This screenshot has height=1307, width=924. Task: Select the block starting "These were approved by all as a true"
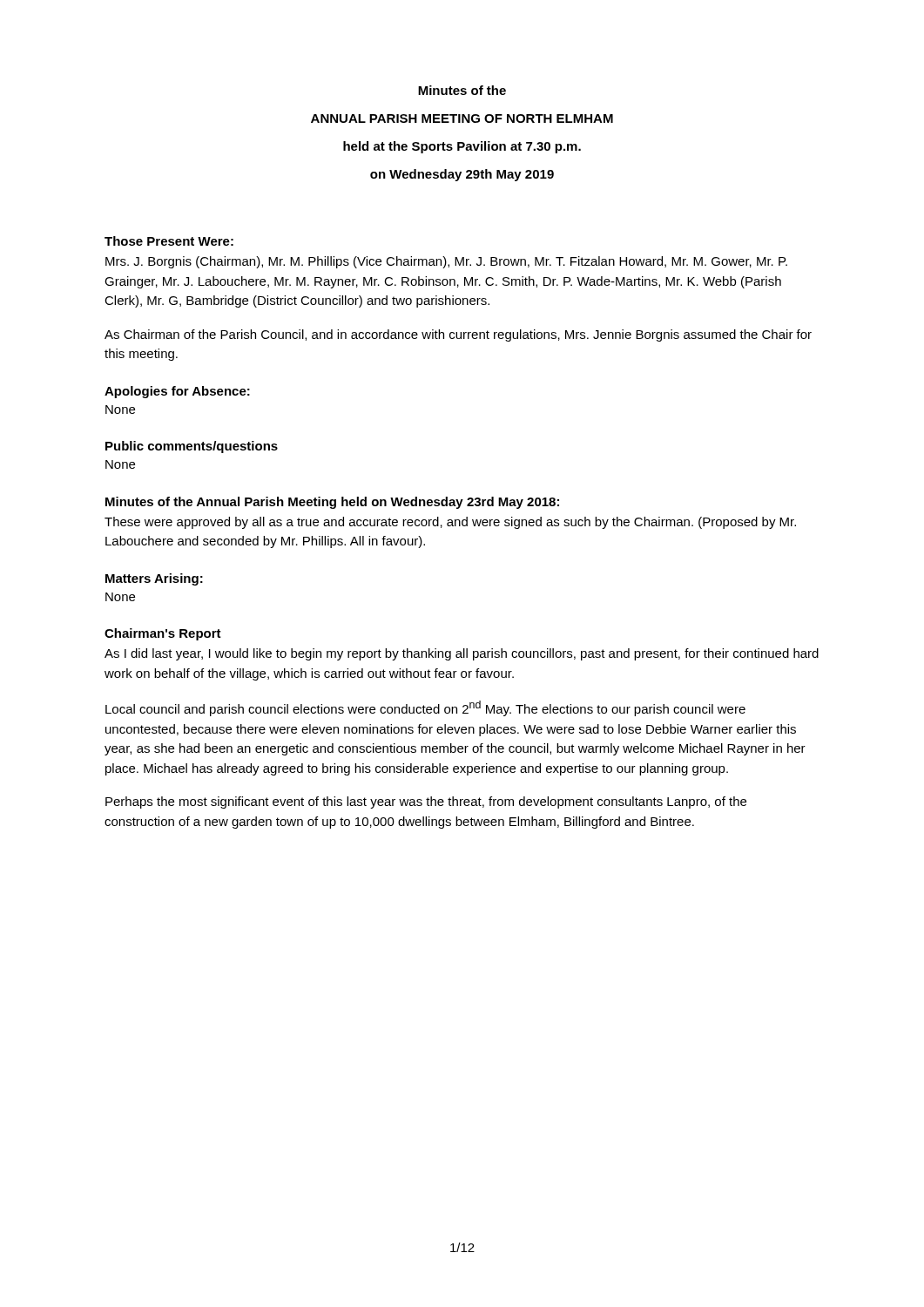click(451, 531)
